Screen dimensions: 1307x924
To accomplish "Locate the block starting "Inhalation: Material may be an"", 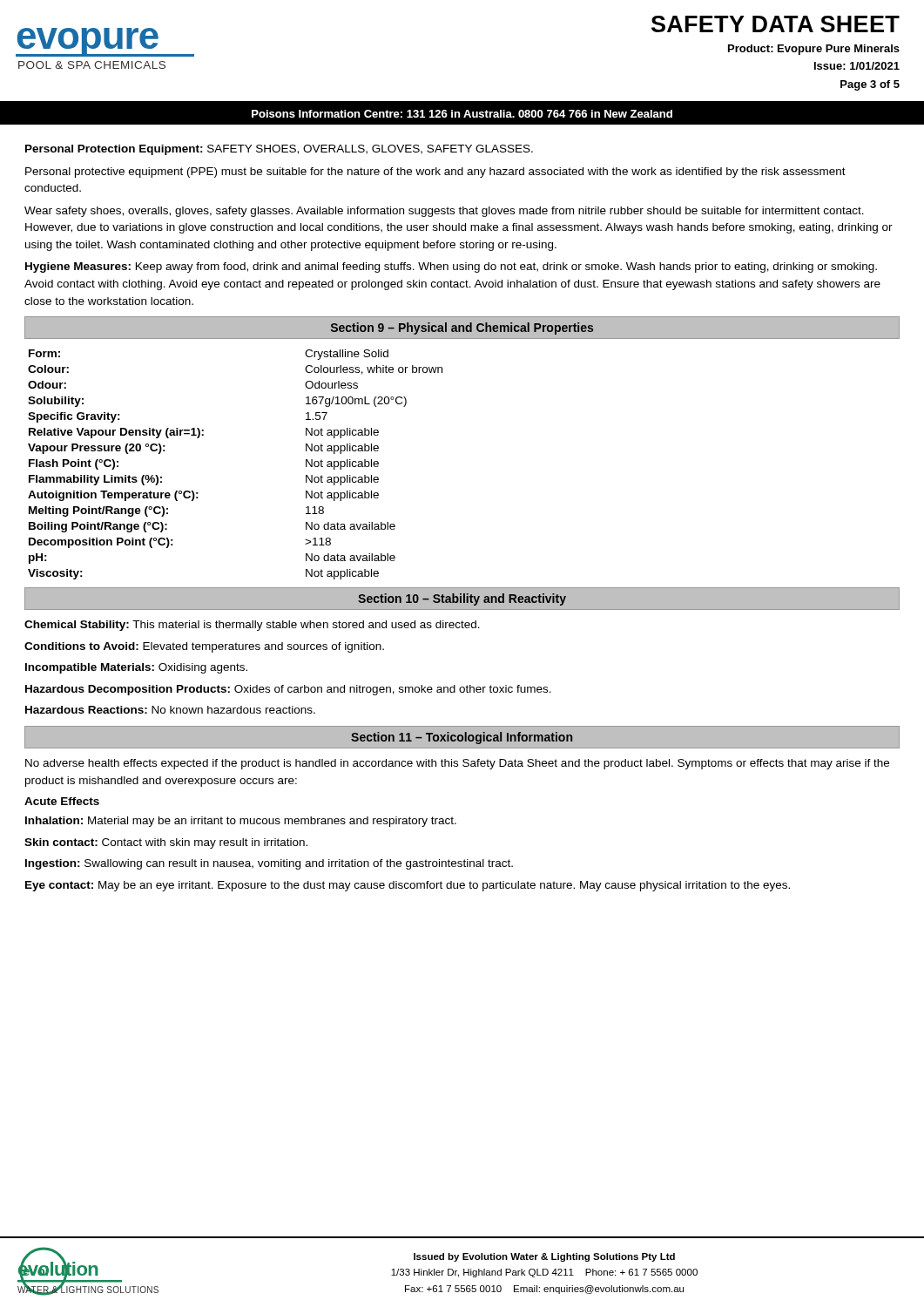I will [241, 820].
